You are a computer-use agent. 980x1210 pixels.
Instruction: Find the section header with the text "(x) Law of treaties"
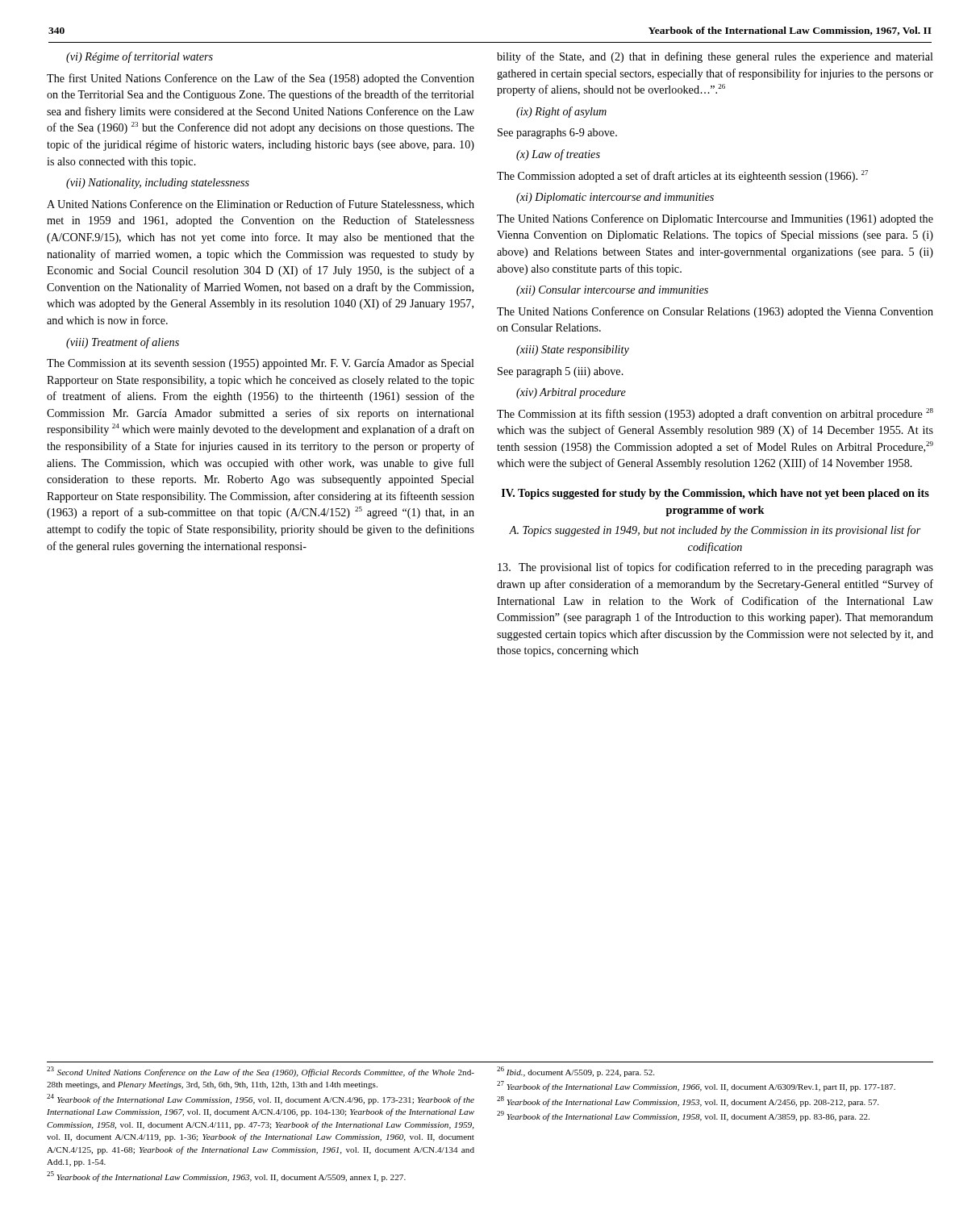click(x=558, y=155)
